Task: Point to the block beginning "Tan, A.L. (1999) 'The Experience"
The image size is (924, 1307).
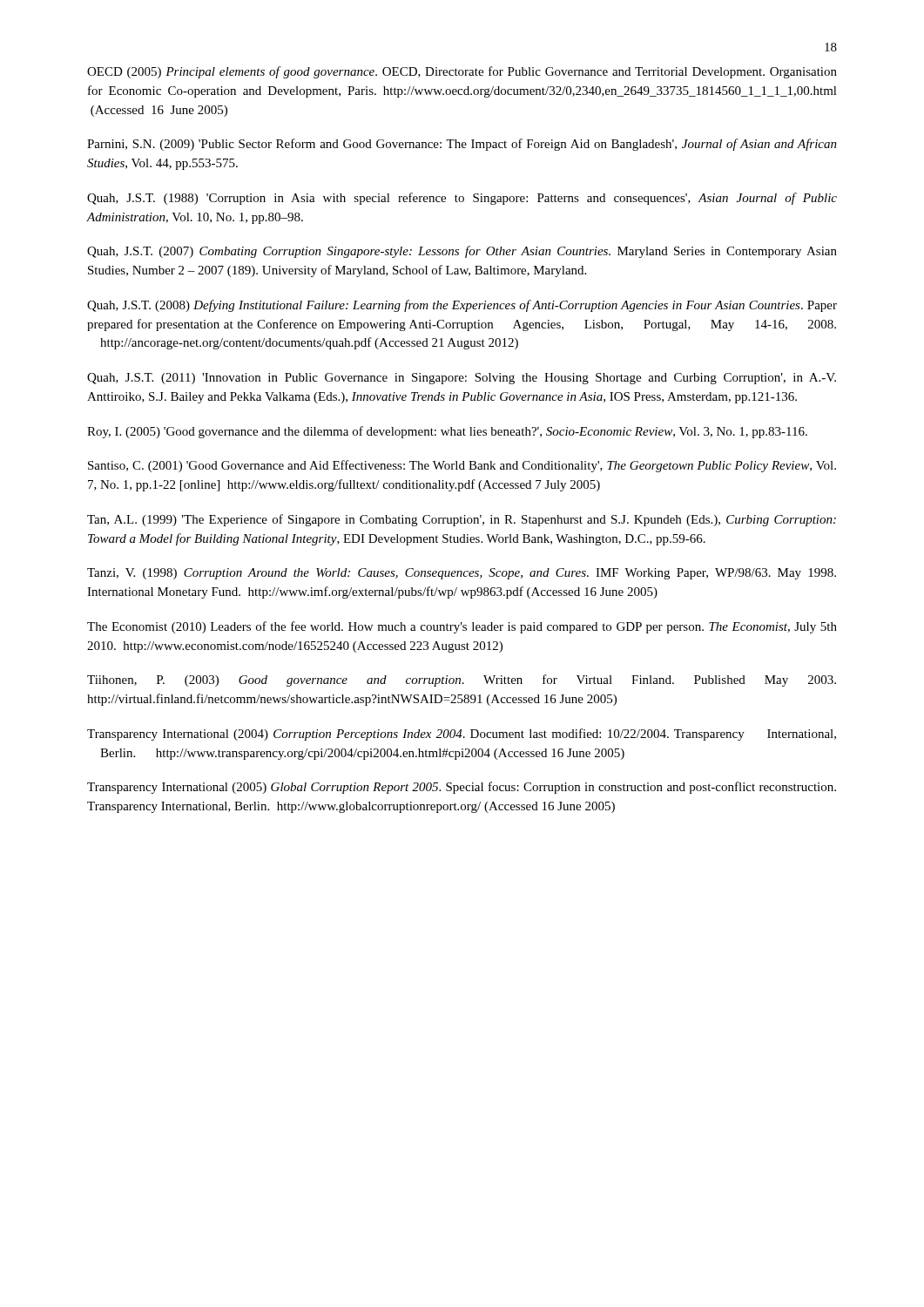Action: point(462,529)
